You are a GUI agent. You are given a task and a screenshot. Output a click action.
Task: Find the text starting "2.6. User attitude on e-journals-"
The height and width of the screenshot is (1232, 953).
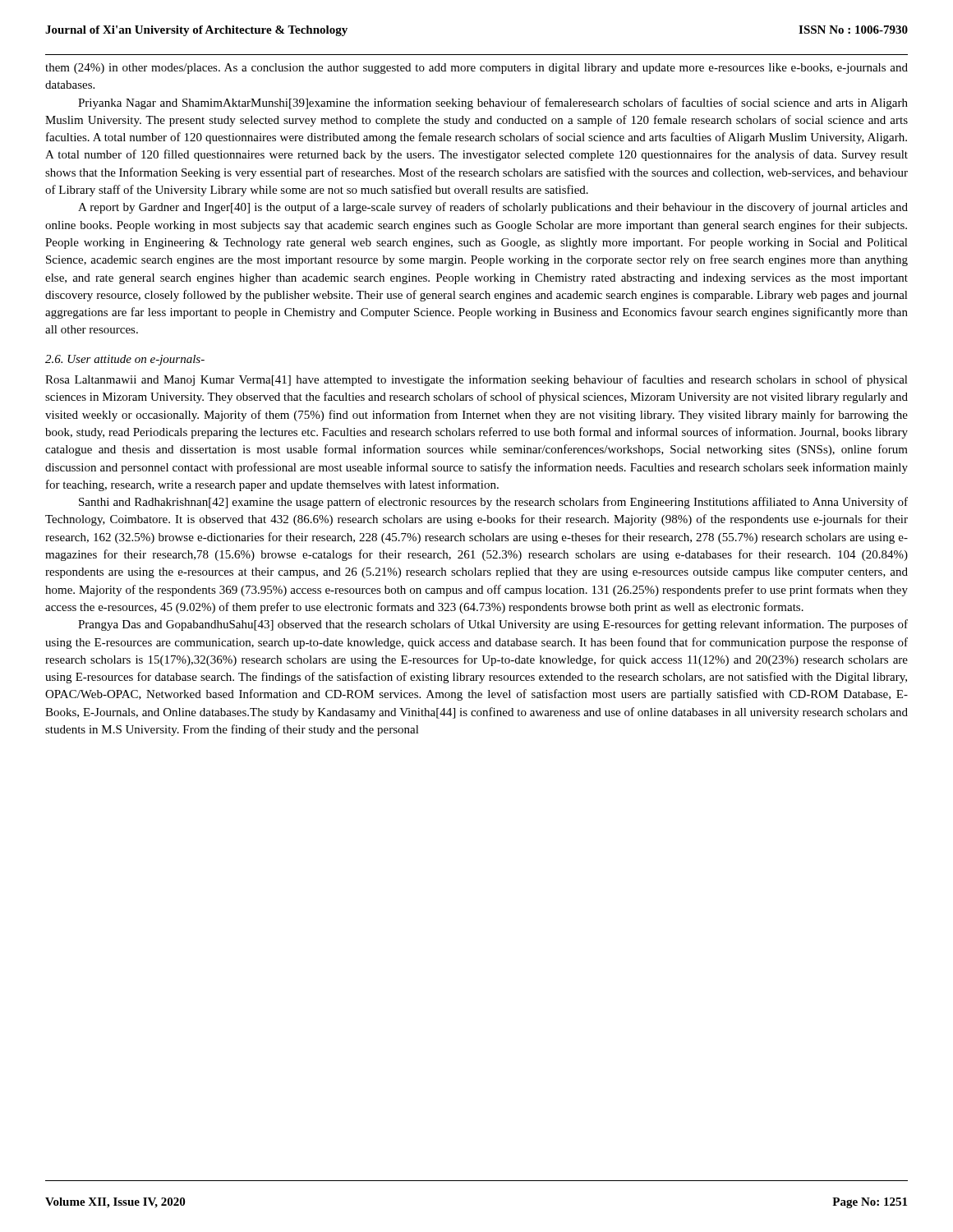click(x=125, y=360)
